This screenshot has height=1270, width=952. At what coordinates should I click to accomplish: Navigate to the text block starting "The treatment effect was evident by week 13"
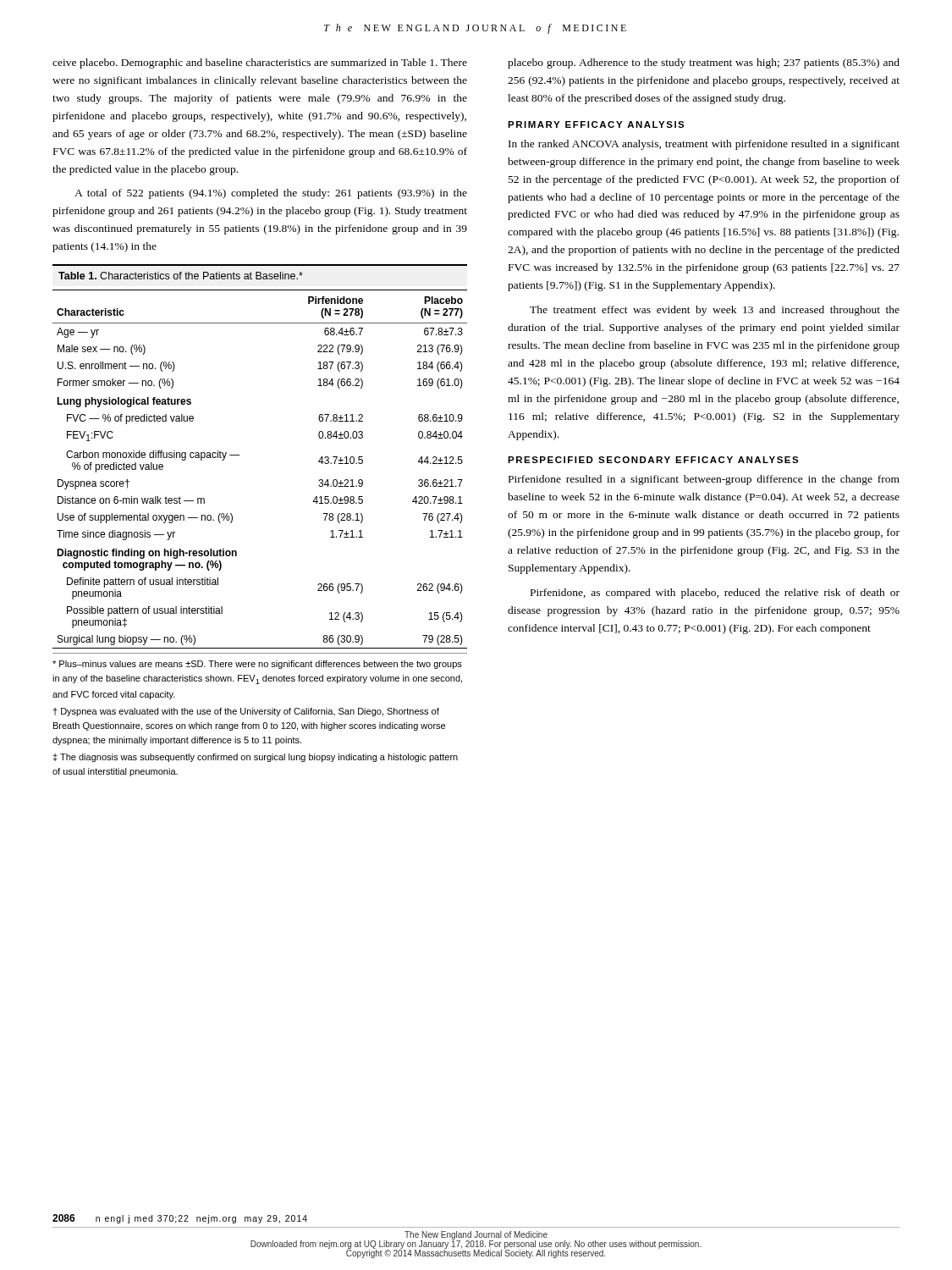click(x=704, y=372)
